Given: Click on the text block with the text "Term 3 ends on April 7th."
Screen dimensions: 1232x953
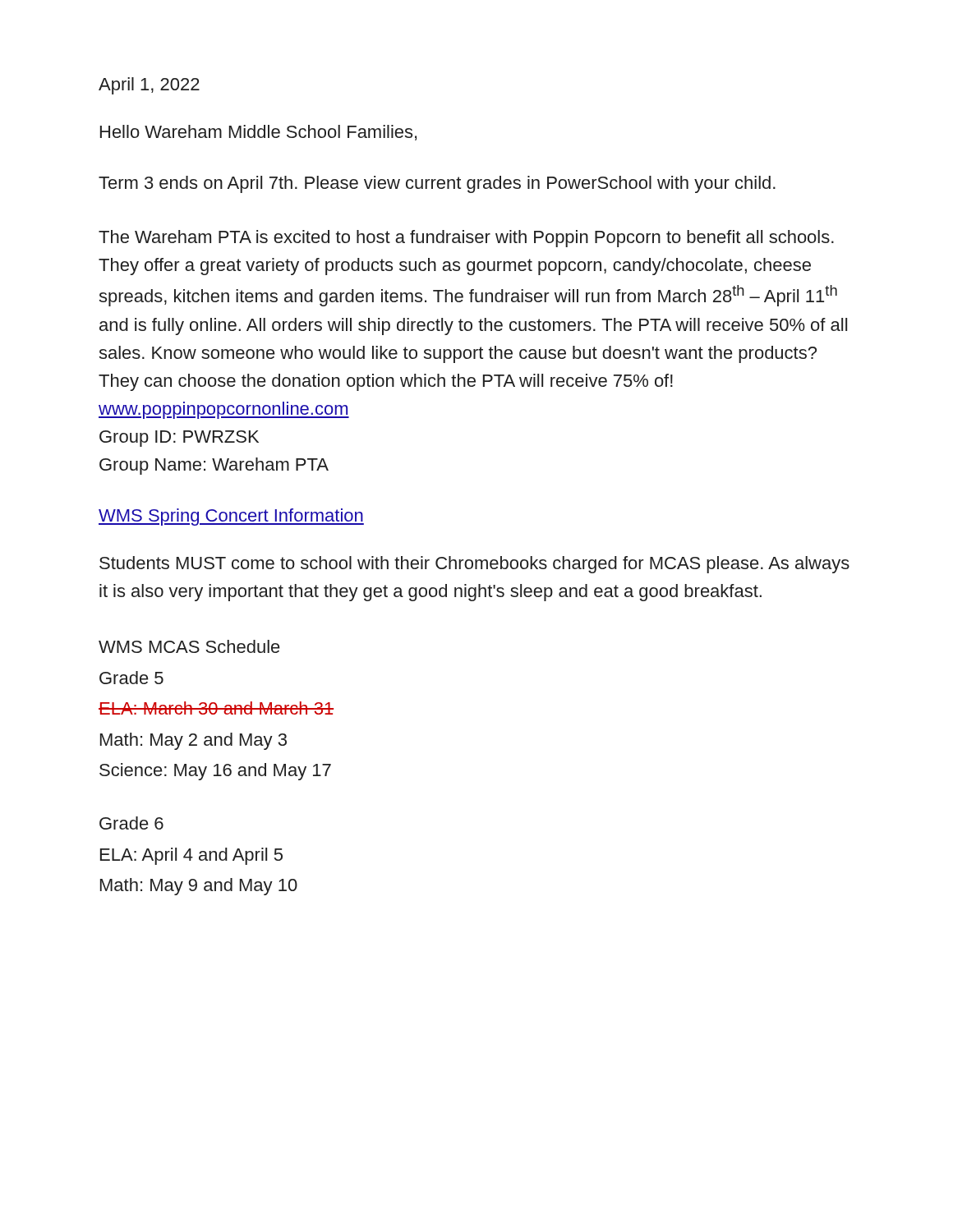Looking at the screenshot, I should [438, 183].
